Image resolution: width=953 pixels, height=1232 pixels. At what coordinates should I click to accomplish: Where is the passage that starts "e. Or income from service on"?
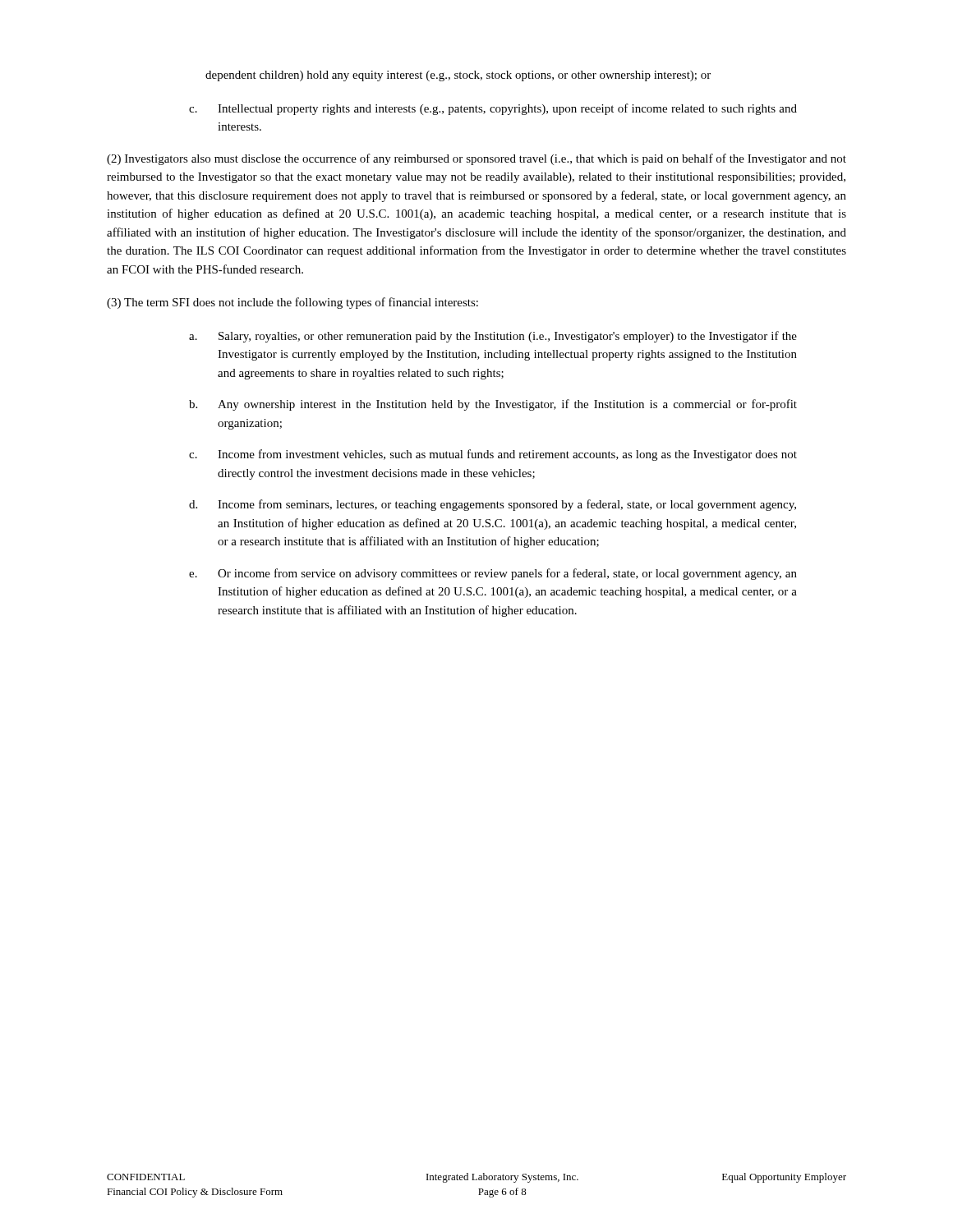493,592
